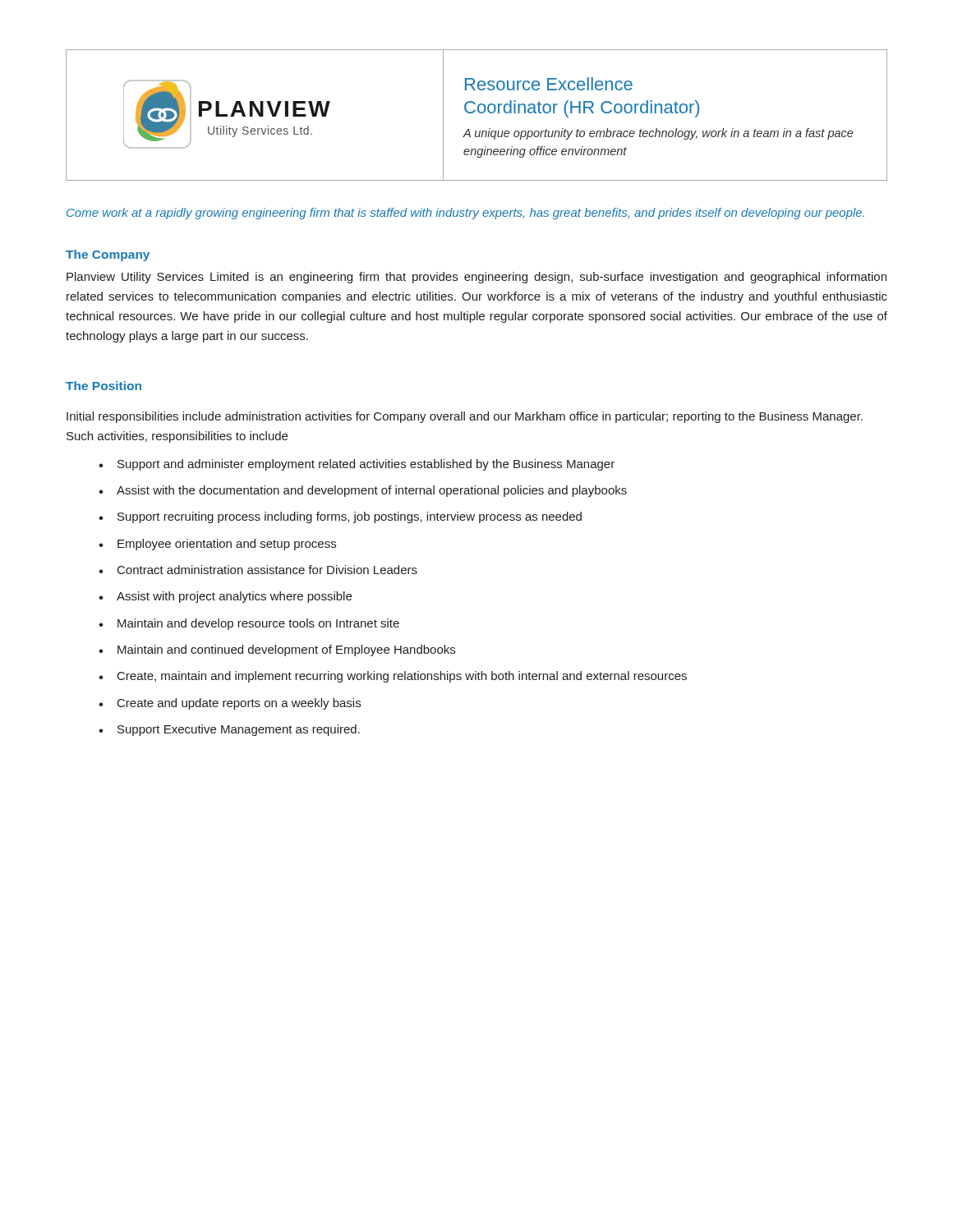
Task: Locate the list item that reads "• Assist with project analytics where"
Action: click(225, 597)
